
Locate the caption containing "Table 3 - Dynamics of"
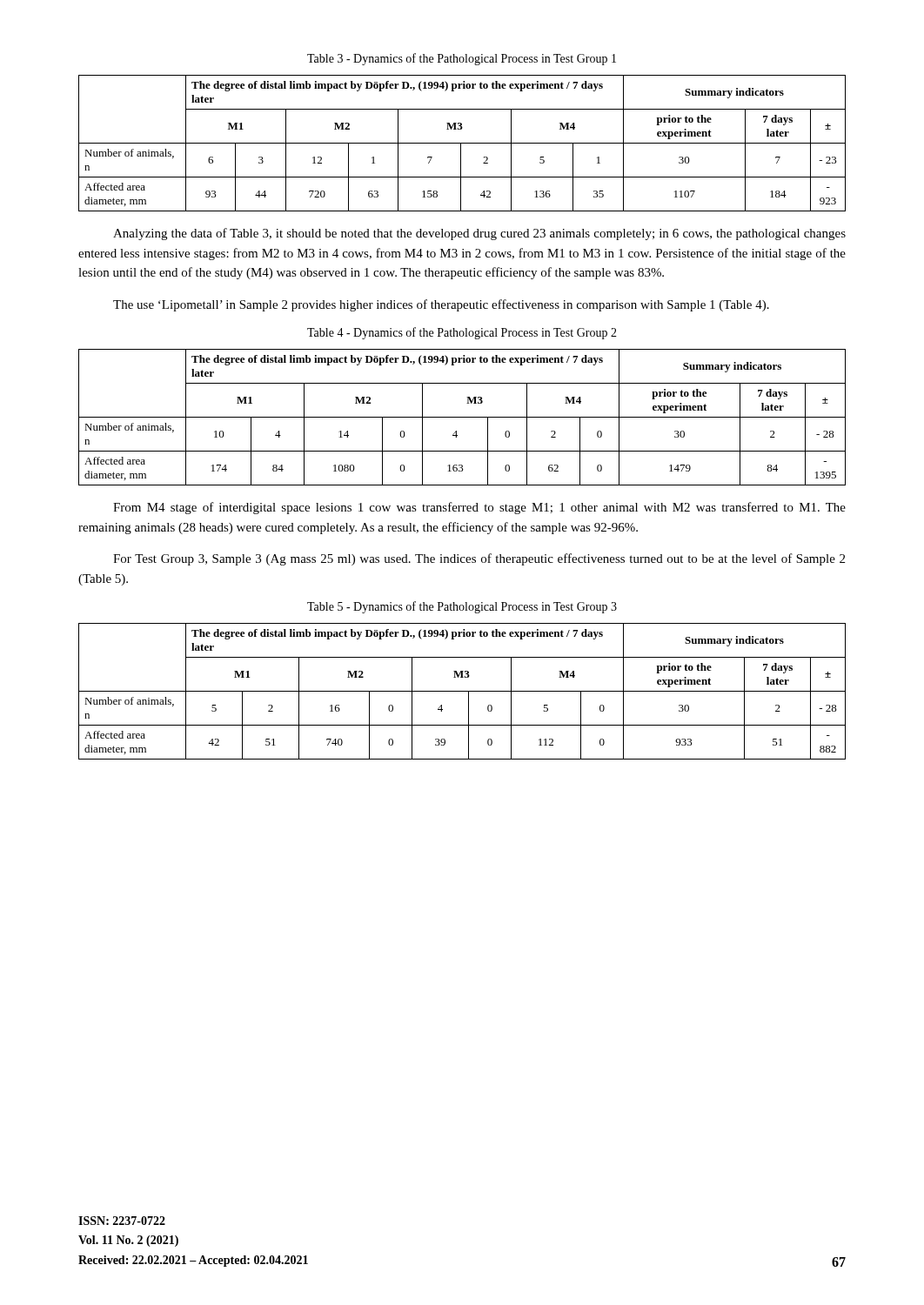(462, 59)
